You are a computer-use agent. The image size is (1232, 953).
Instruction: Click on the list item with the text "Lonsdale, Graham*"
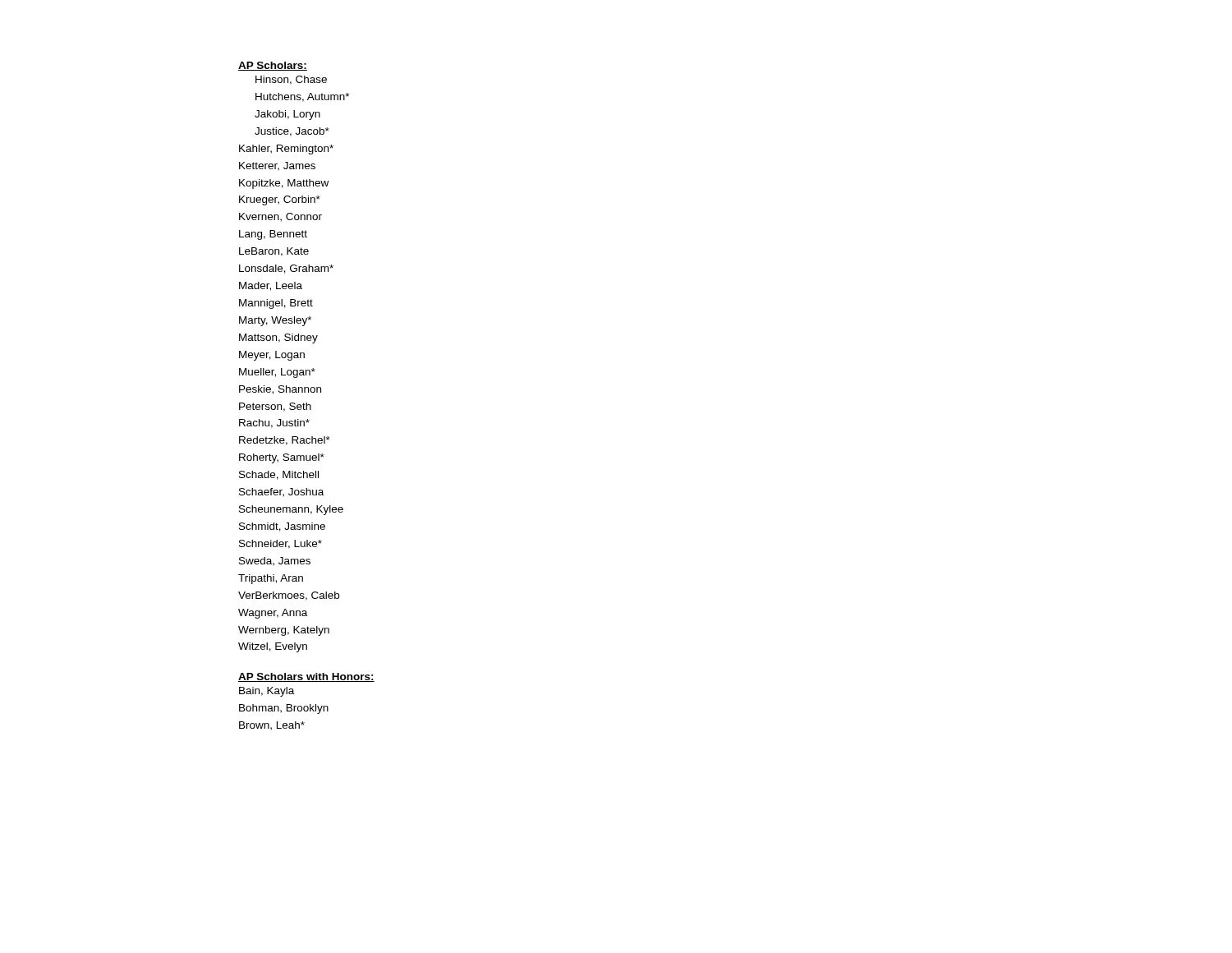pos(286,268)
